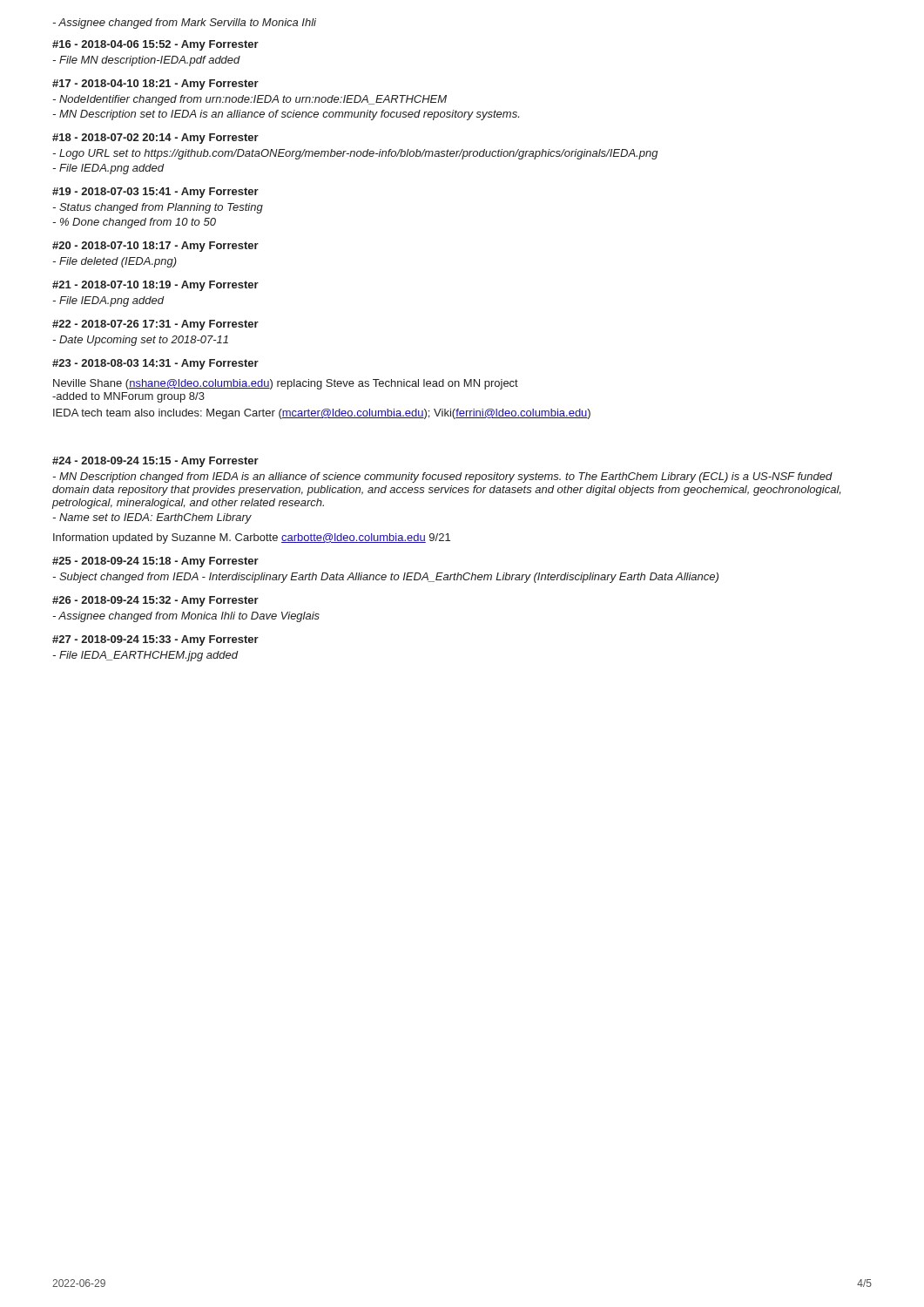Screen dimensions: 1307x924
Task: Find the passage starting "#17 - 2018-04-10 18:21 -"
Action: (x=155, y=83)
